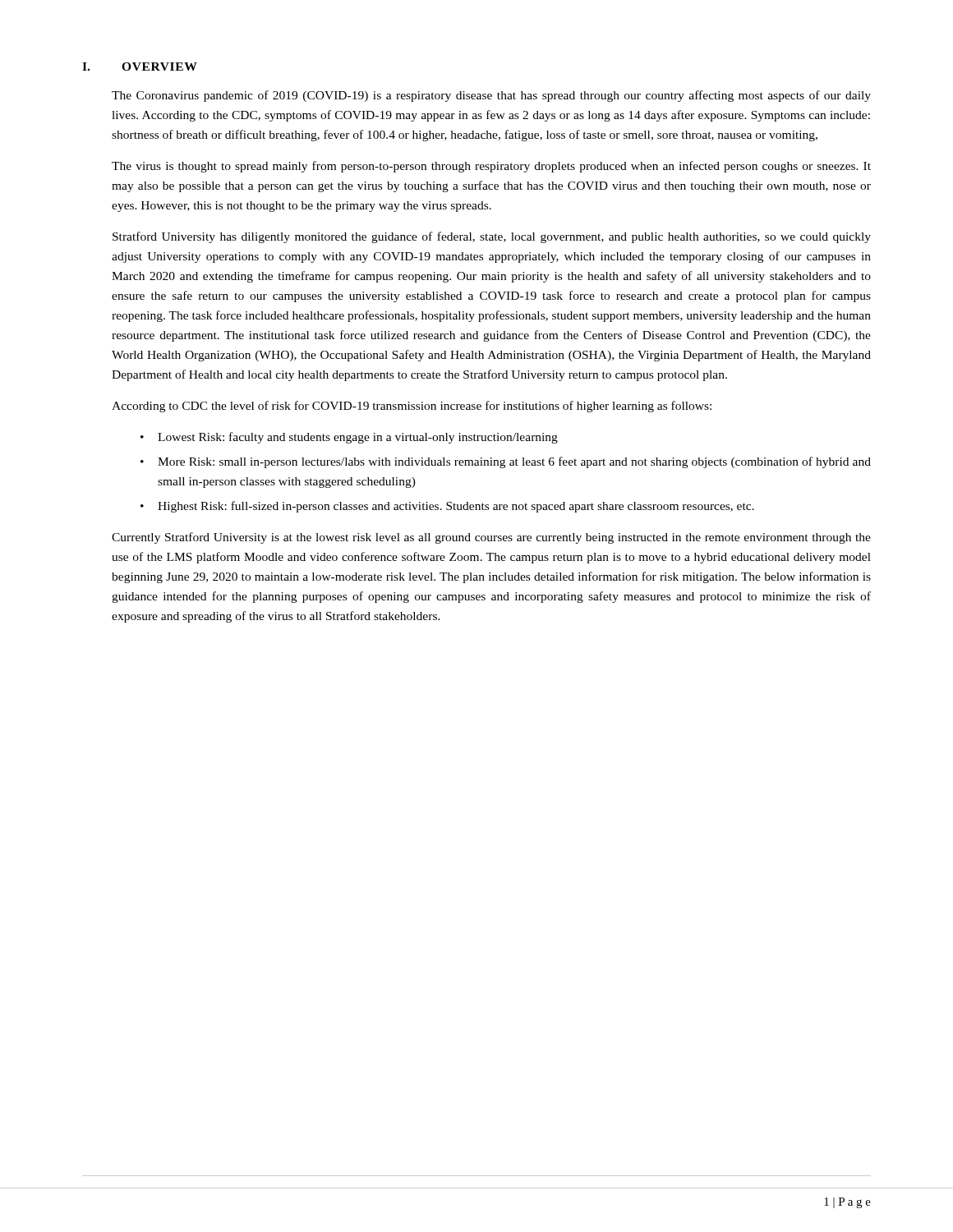953x1232 pixels.
Task: Click on the text block with the text "The Coronavirus pandemic of 2019 (COVID-19)"
Action: [491, 115]
